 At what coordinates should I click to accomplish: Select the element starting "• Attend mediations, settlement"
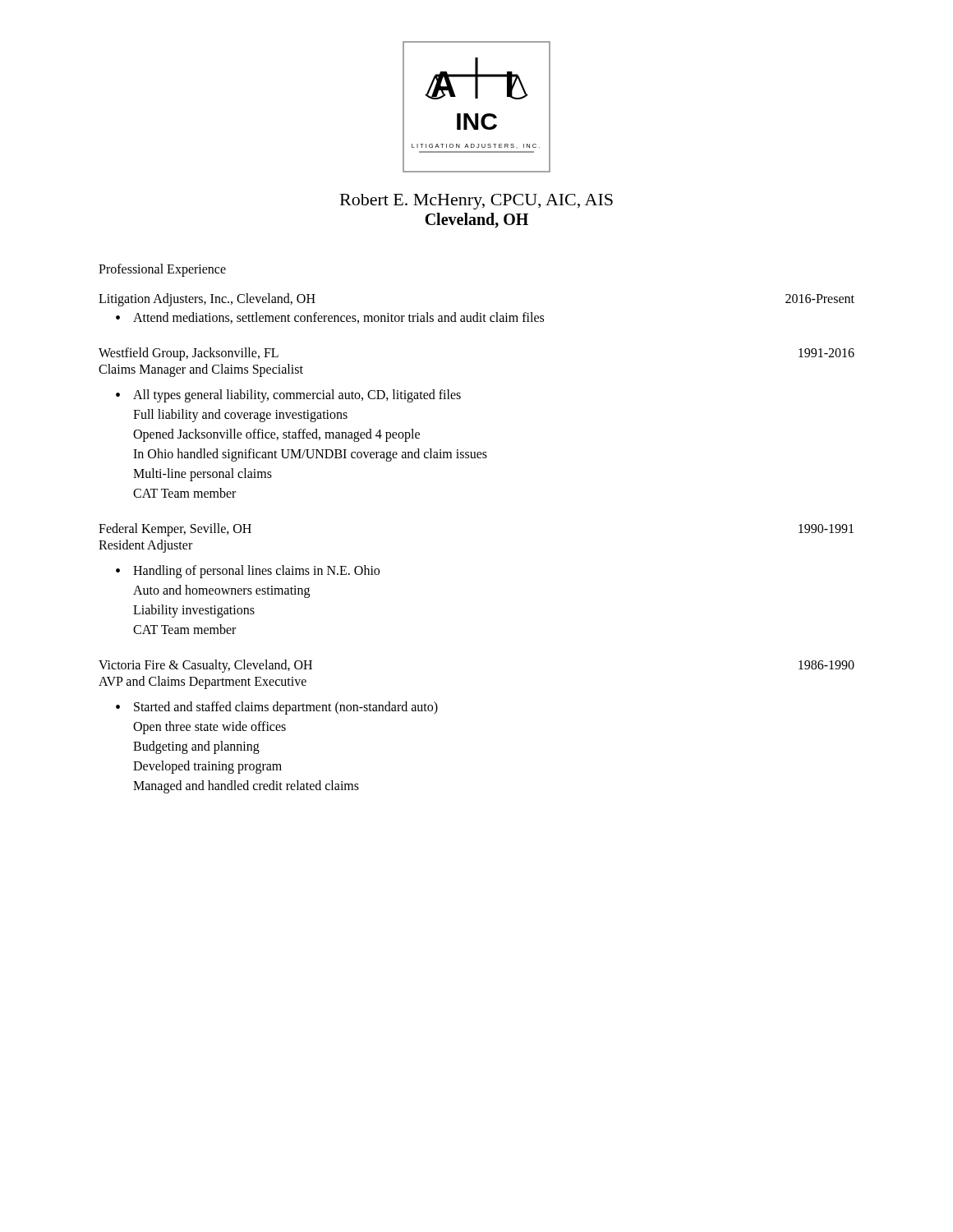330,318
